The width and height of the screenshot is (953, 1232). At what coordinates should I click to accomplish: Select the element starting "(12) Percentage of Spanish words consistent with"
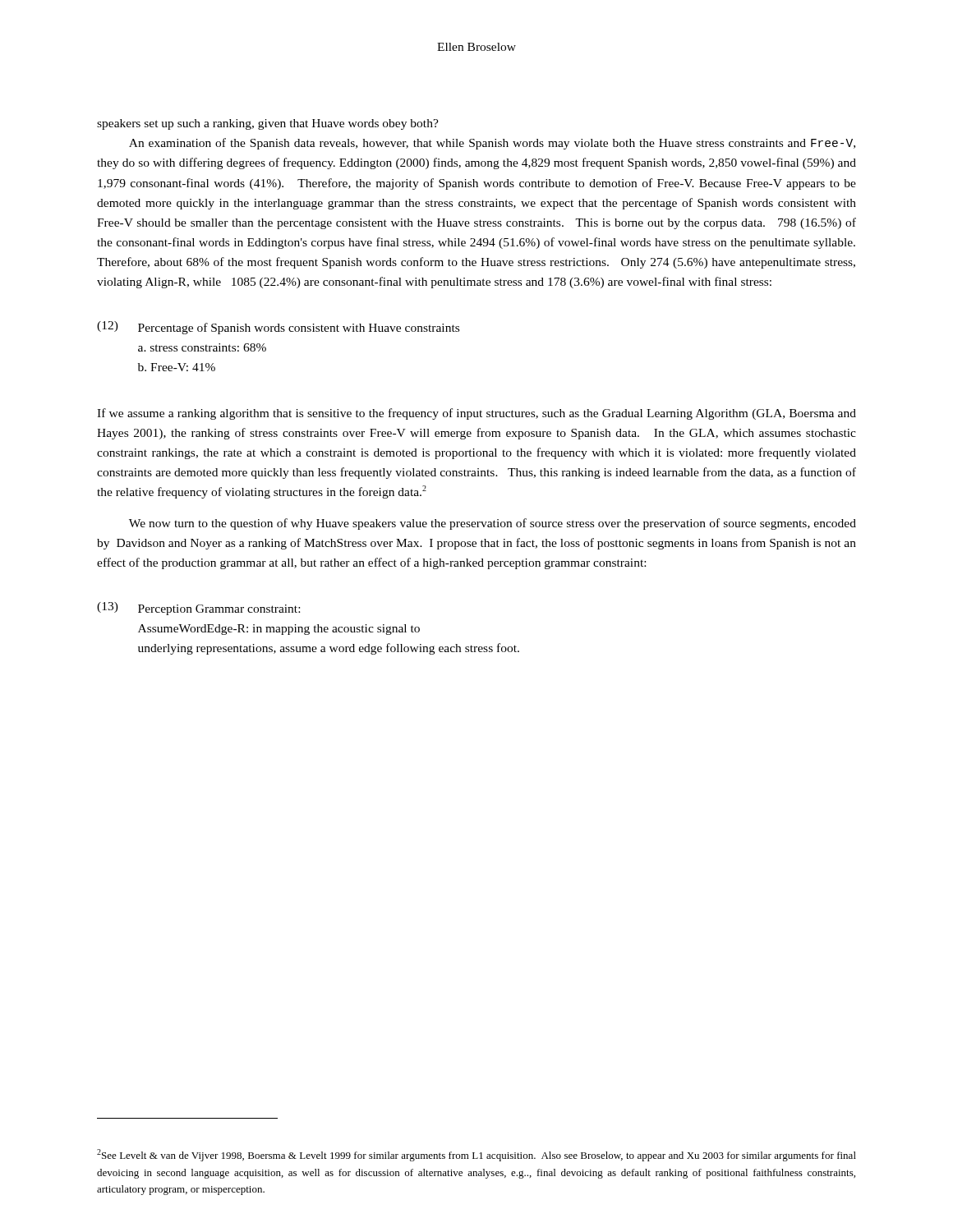278,328
